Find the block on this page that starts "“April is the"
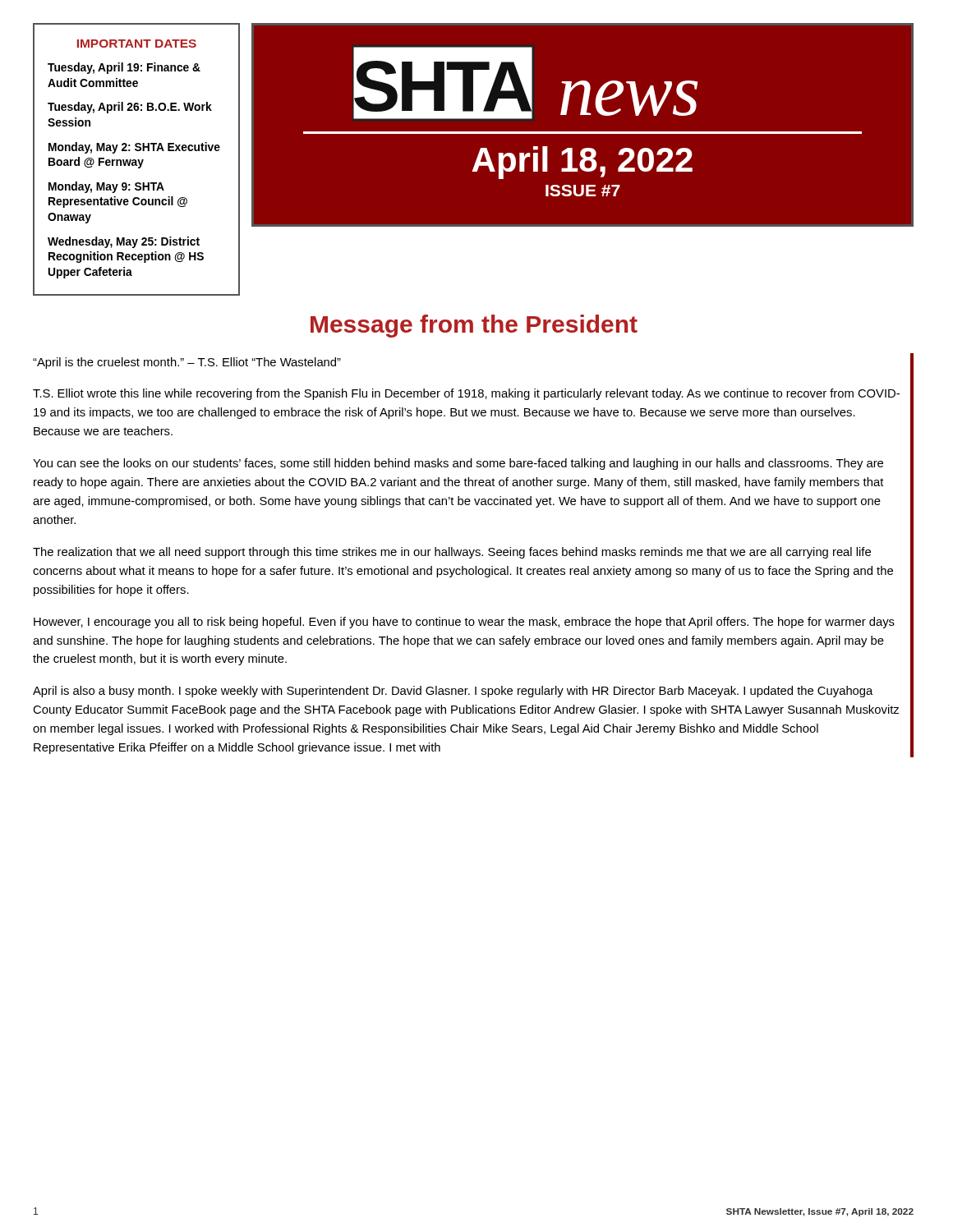This screenshot has width=953, height=1232. tap(187, 362)
